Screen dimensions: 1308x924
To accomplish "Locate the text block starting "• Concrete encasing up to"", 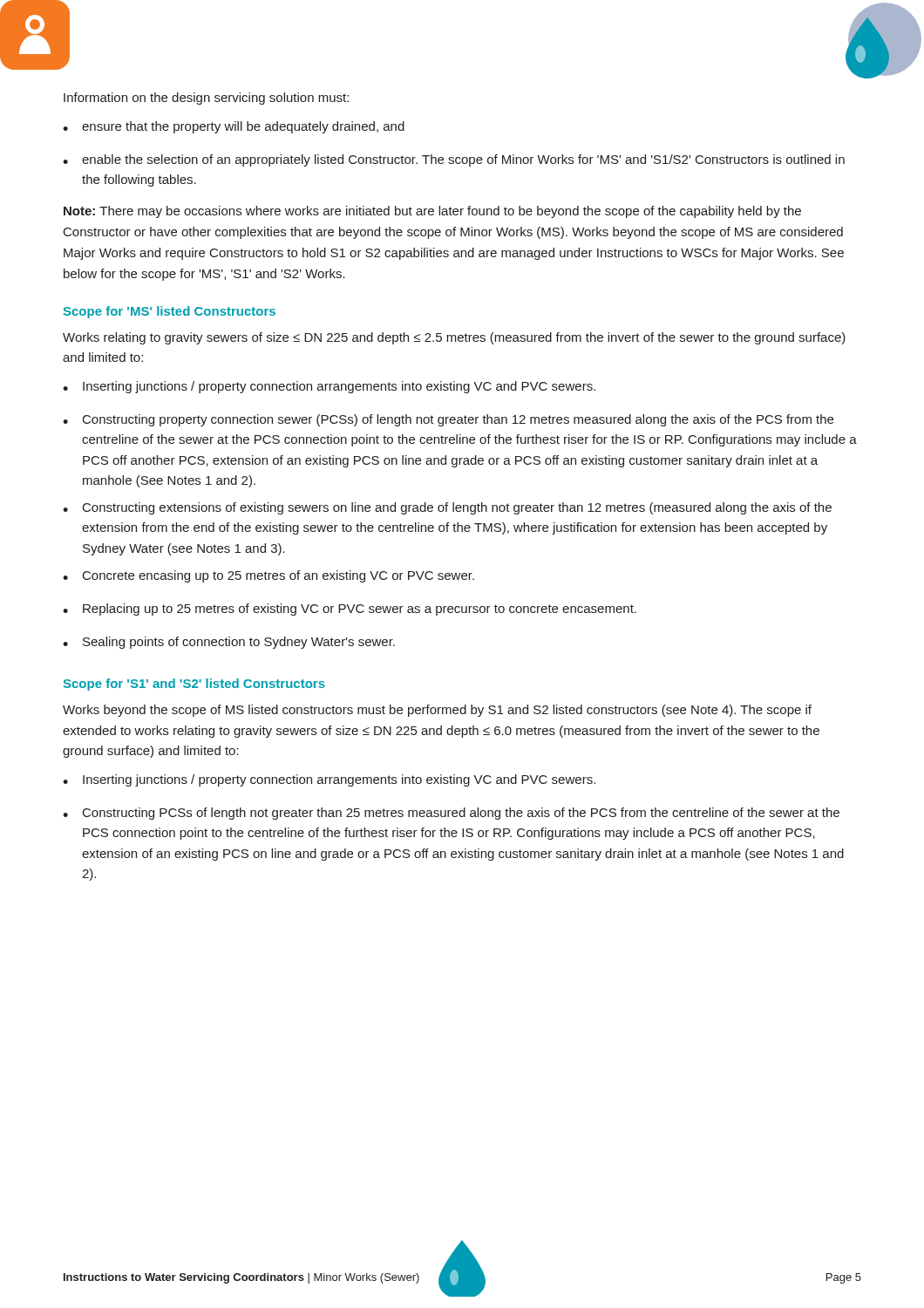I will pyautogui.click(x=462, y=578).
